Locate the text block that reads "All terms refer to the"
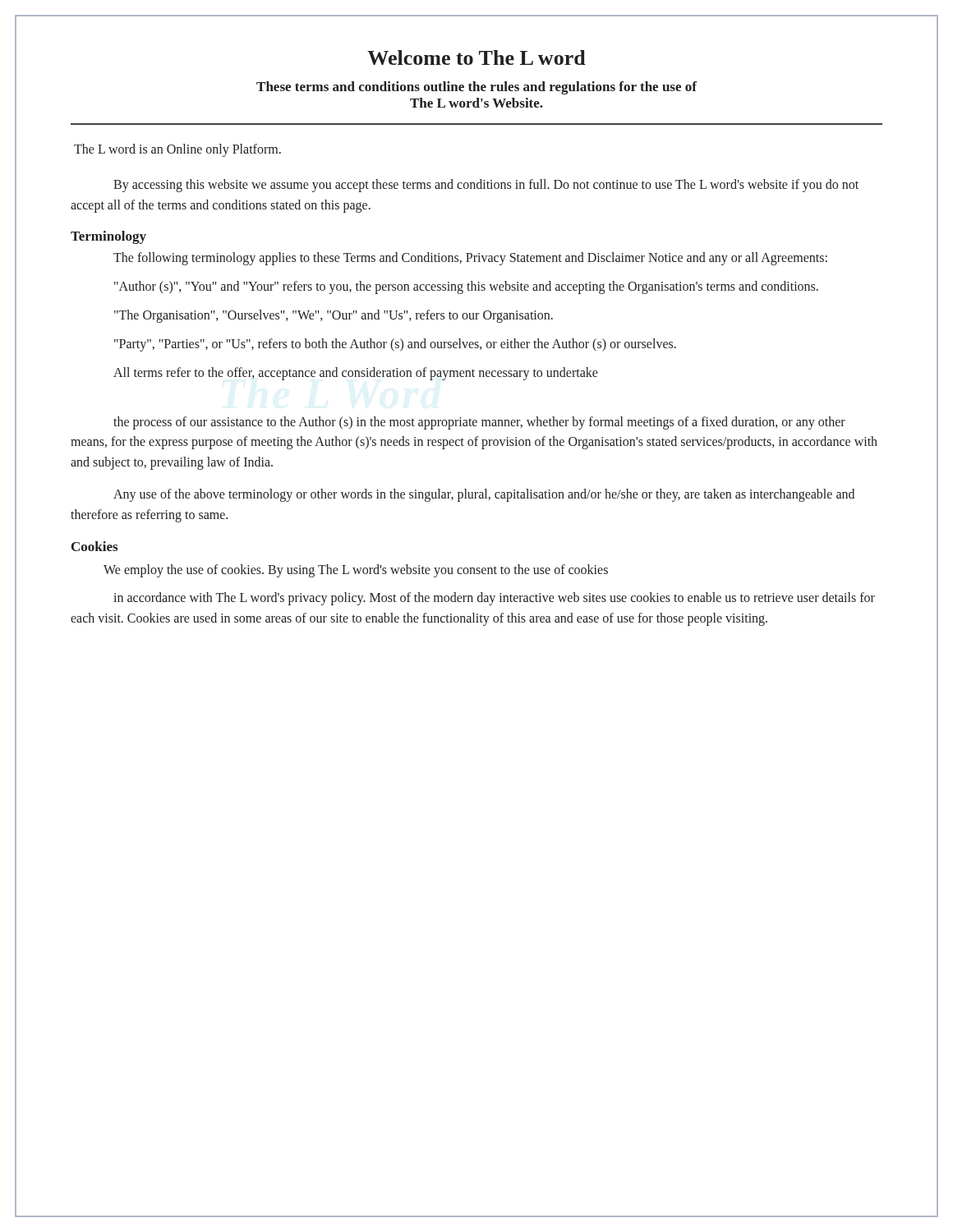953x1232 pixels. pyautogui.click(x=476, y=387)
